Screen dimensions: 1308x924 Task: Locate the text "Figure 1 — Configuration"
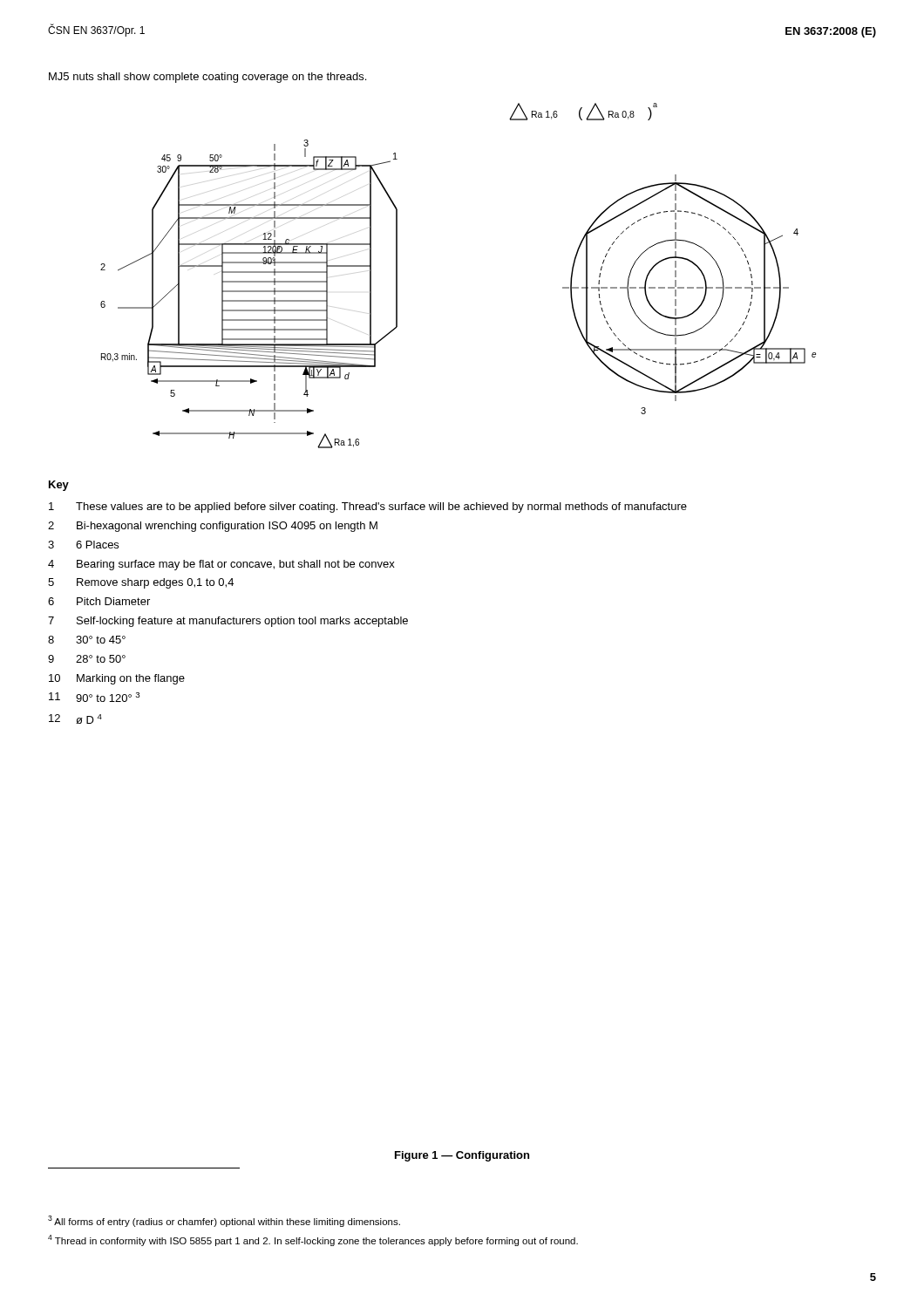point(462,1155)
